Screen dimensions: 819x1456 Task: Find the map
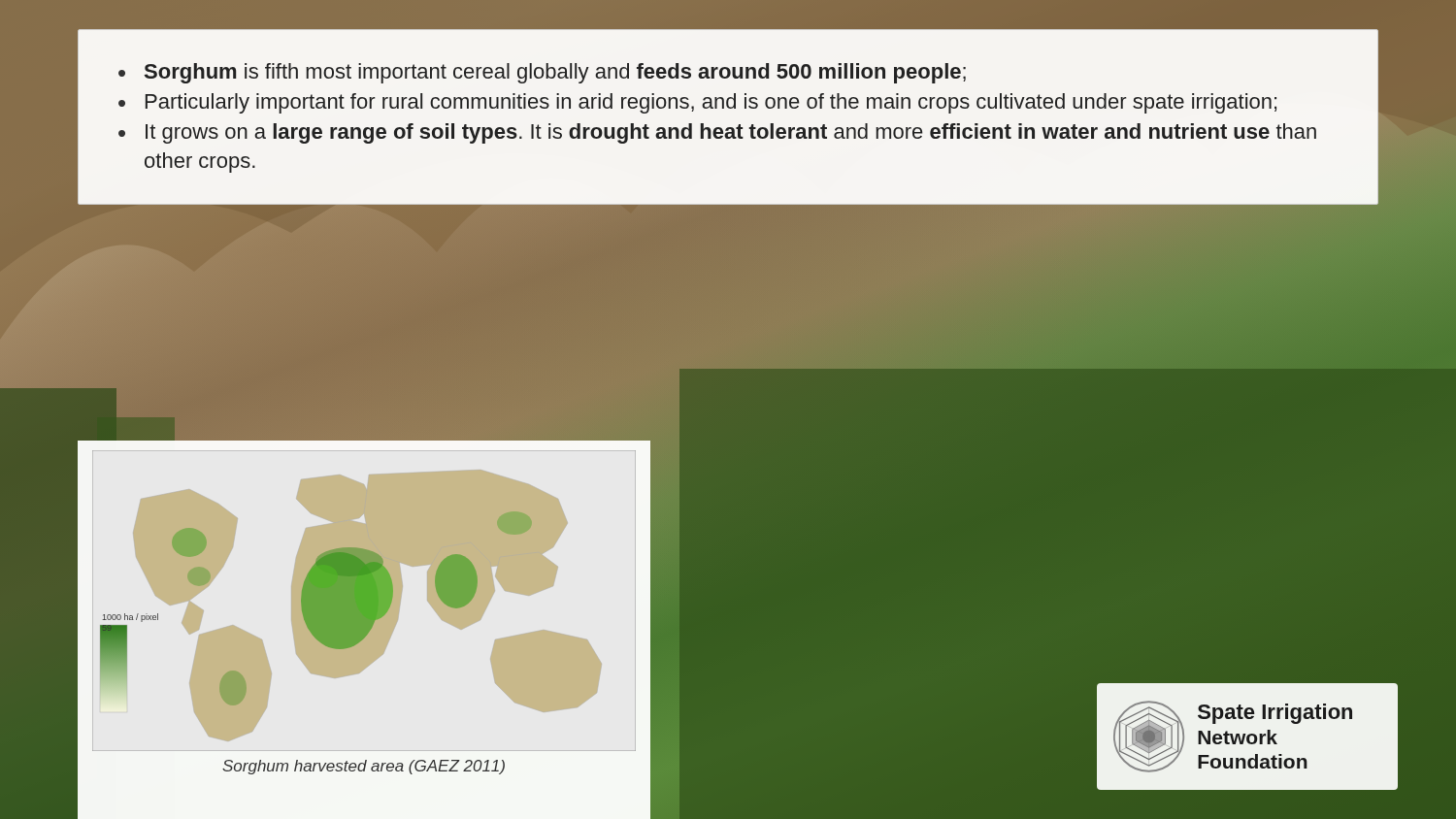tap(364, 601)
